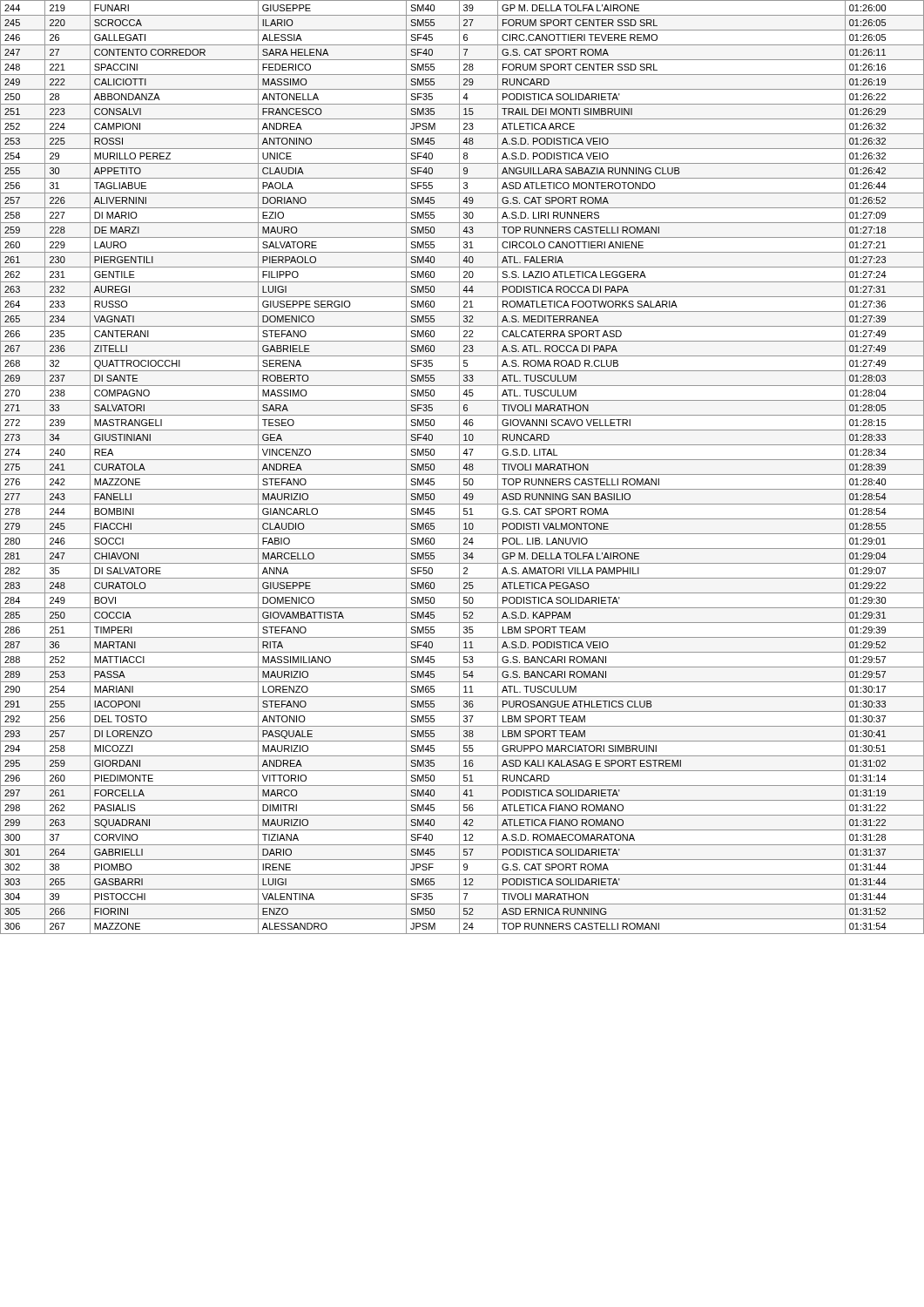Select the table that reads "A.S.D. PODISTICA VEIO"
The height and width of the screenshot is (1307, 924).
point(462,467)
